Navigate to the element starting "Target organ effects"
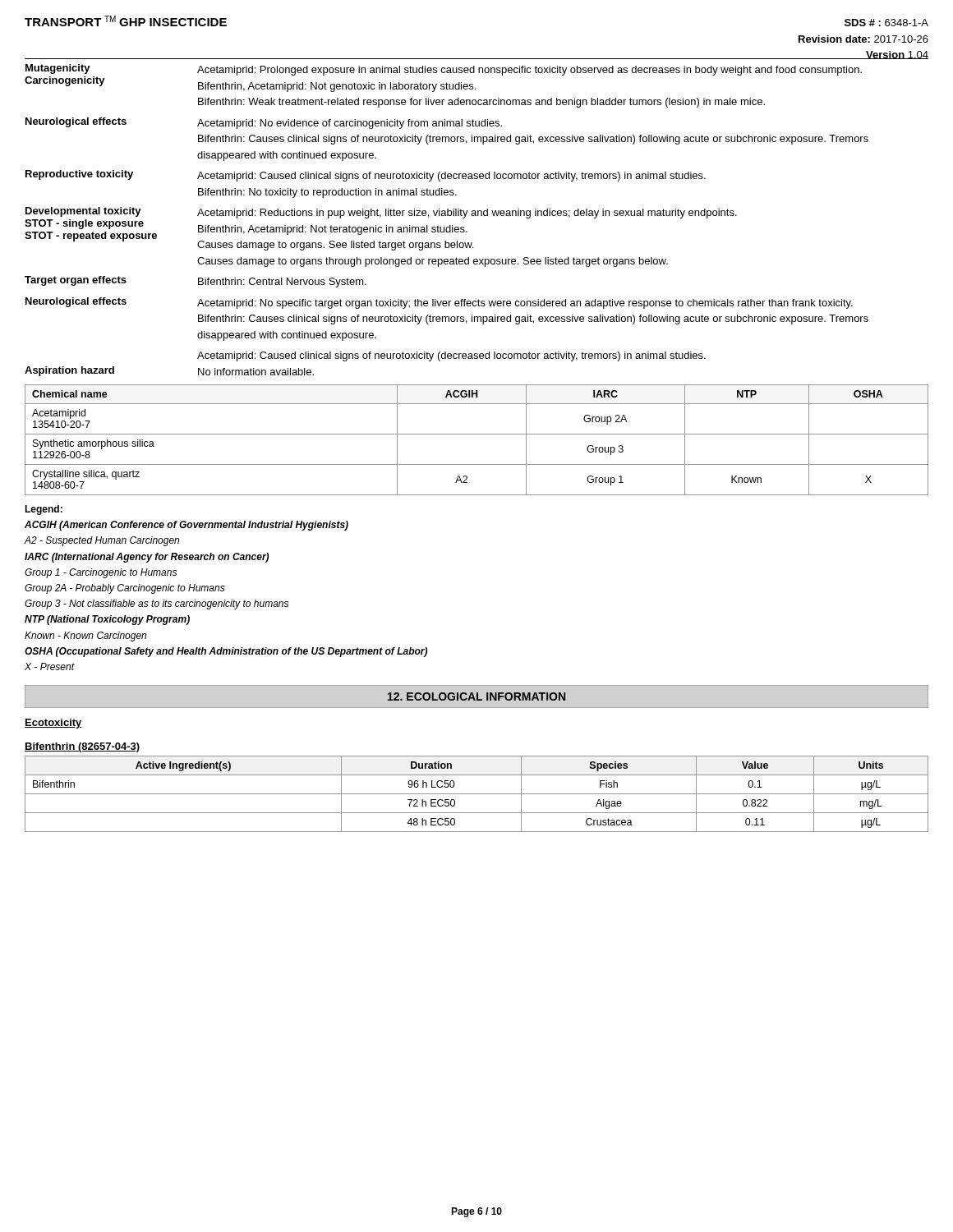953x1232 pixels. click(x=76, y=280)
